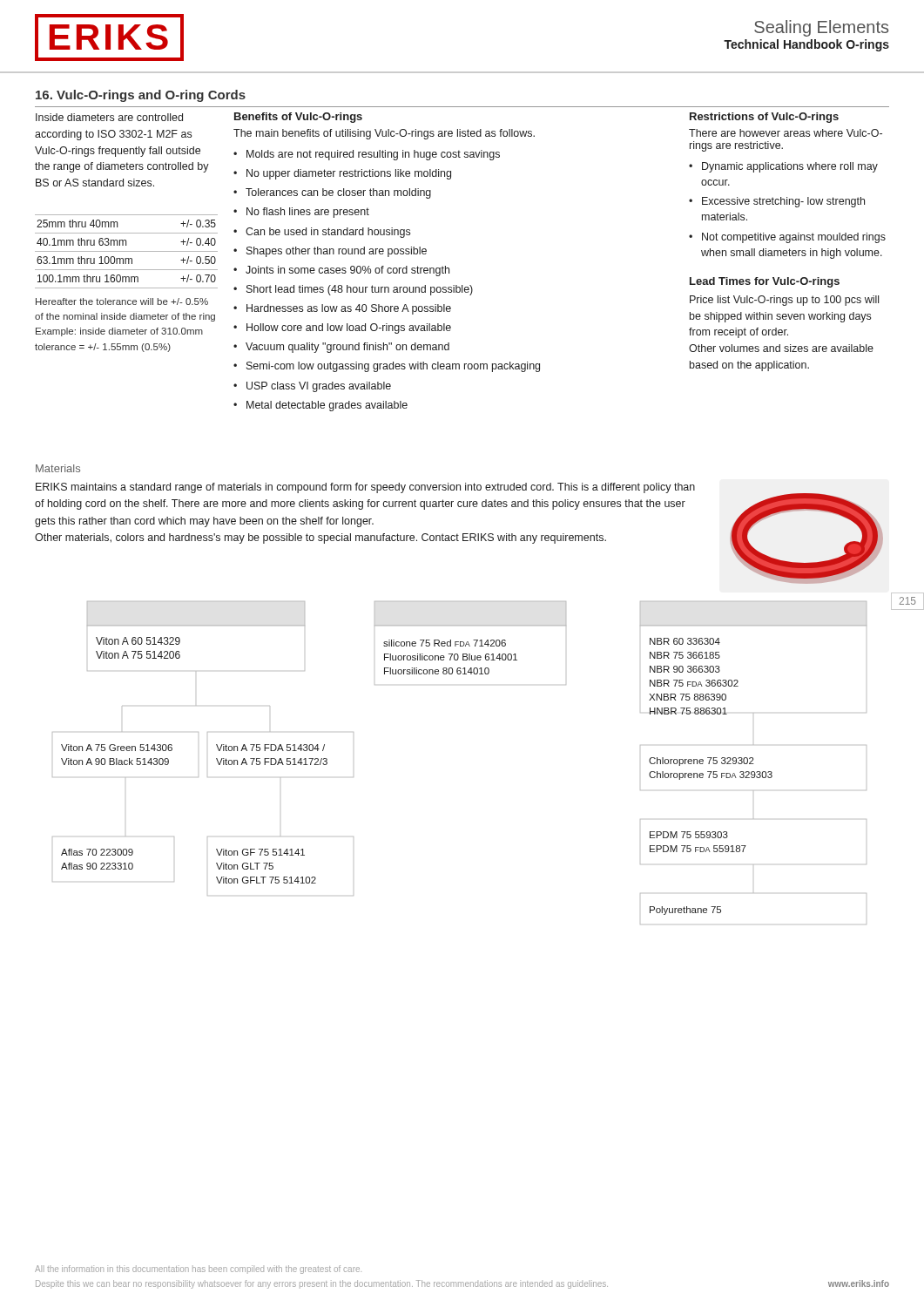Navigate to the text starting "There are however areas where"

[x=786, y=139]
